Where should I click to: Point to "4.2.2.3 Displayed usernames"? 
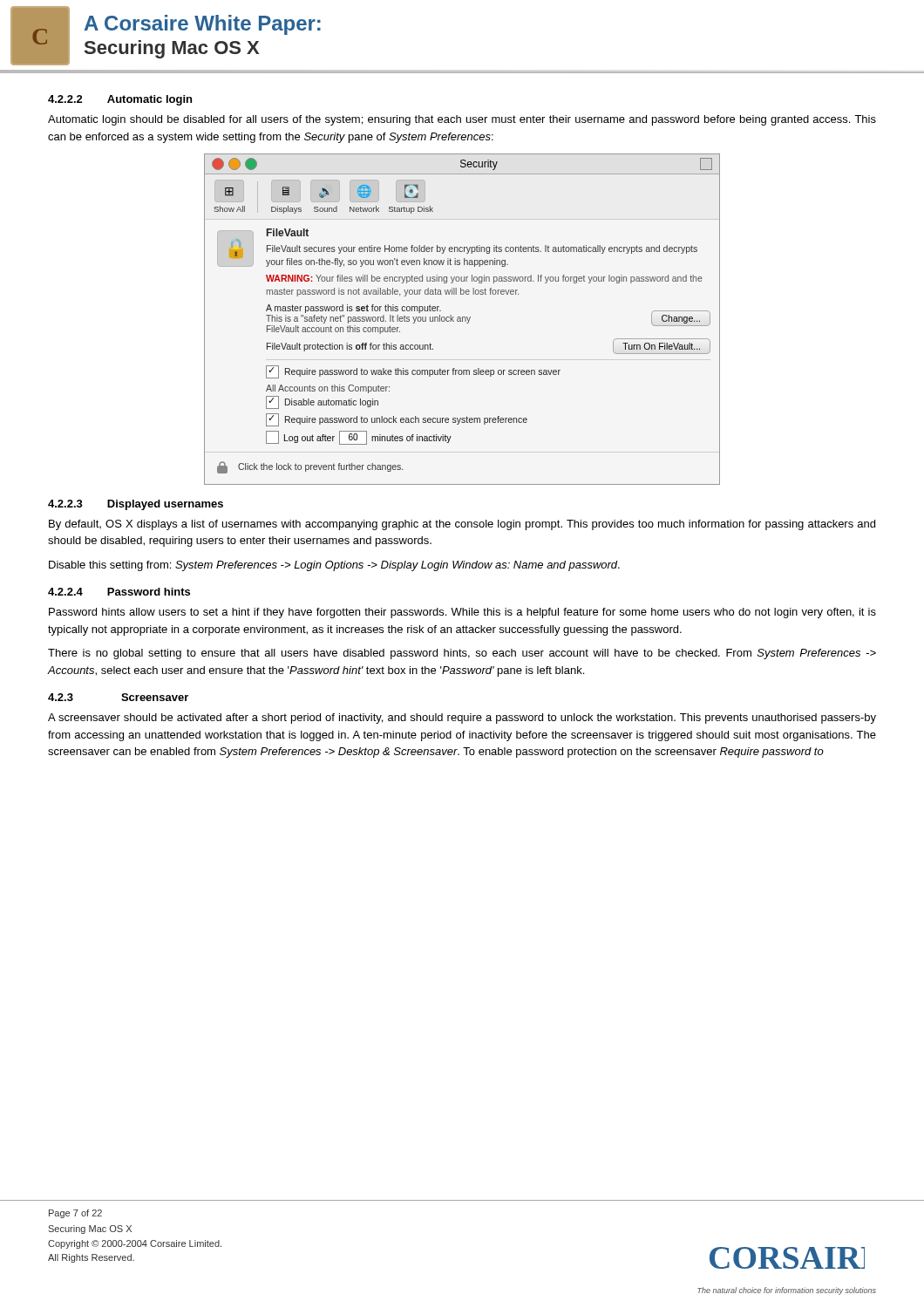pyautogui.click(x=136, y=503)
